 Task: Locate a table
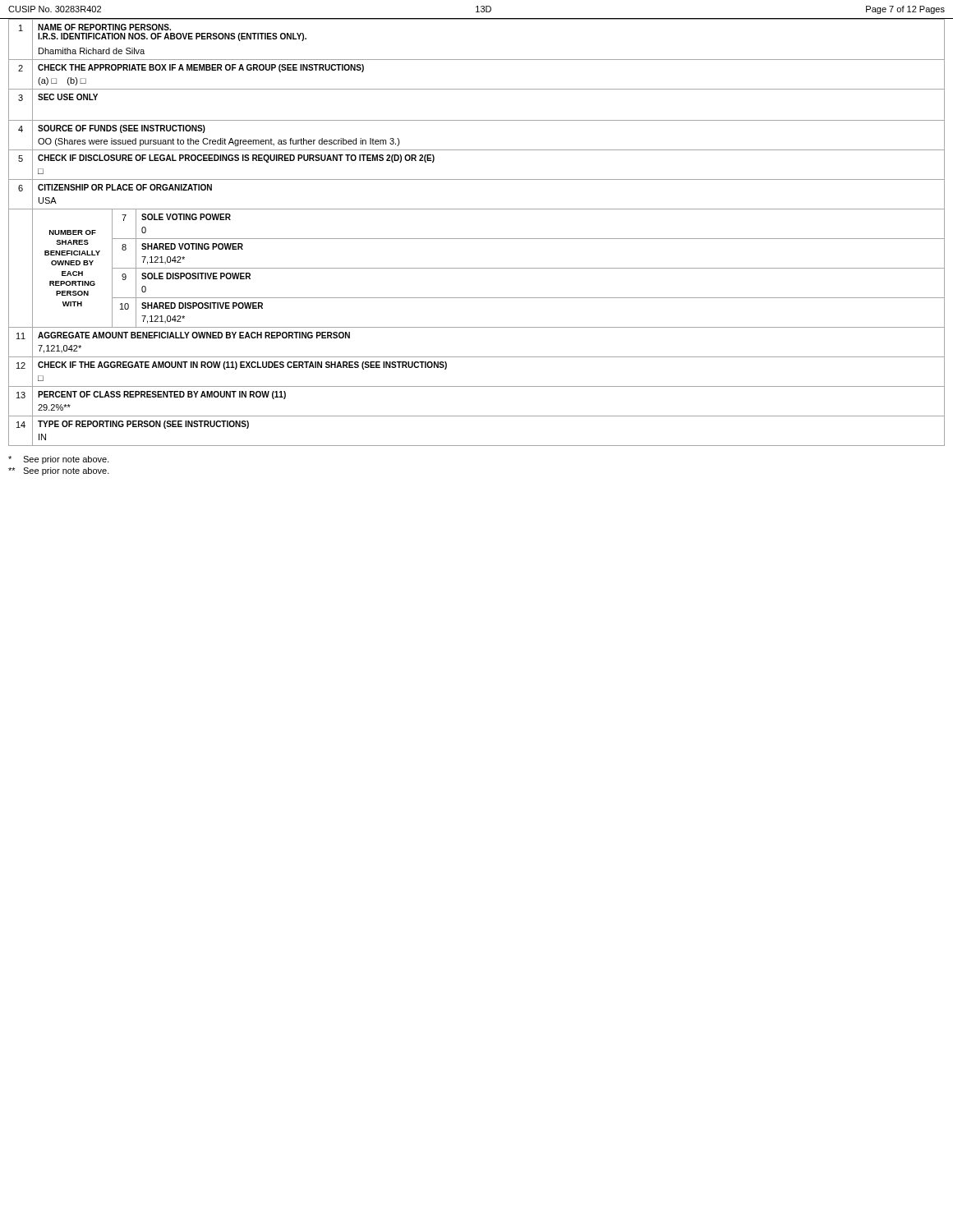pyautogui.click(x=476, y=232)
